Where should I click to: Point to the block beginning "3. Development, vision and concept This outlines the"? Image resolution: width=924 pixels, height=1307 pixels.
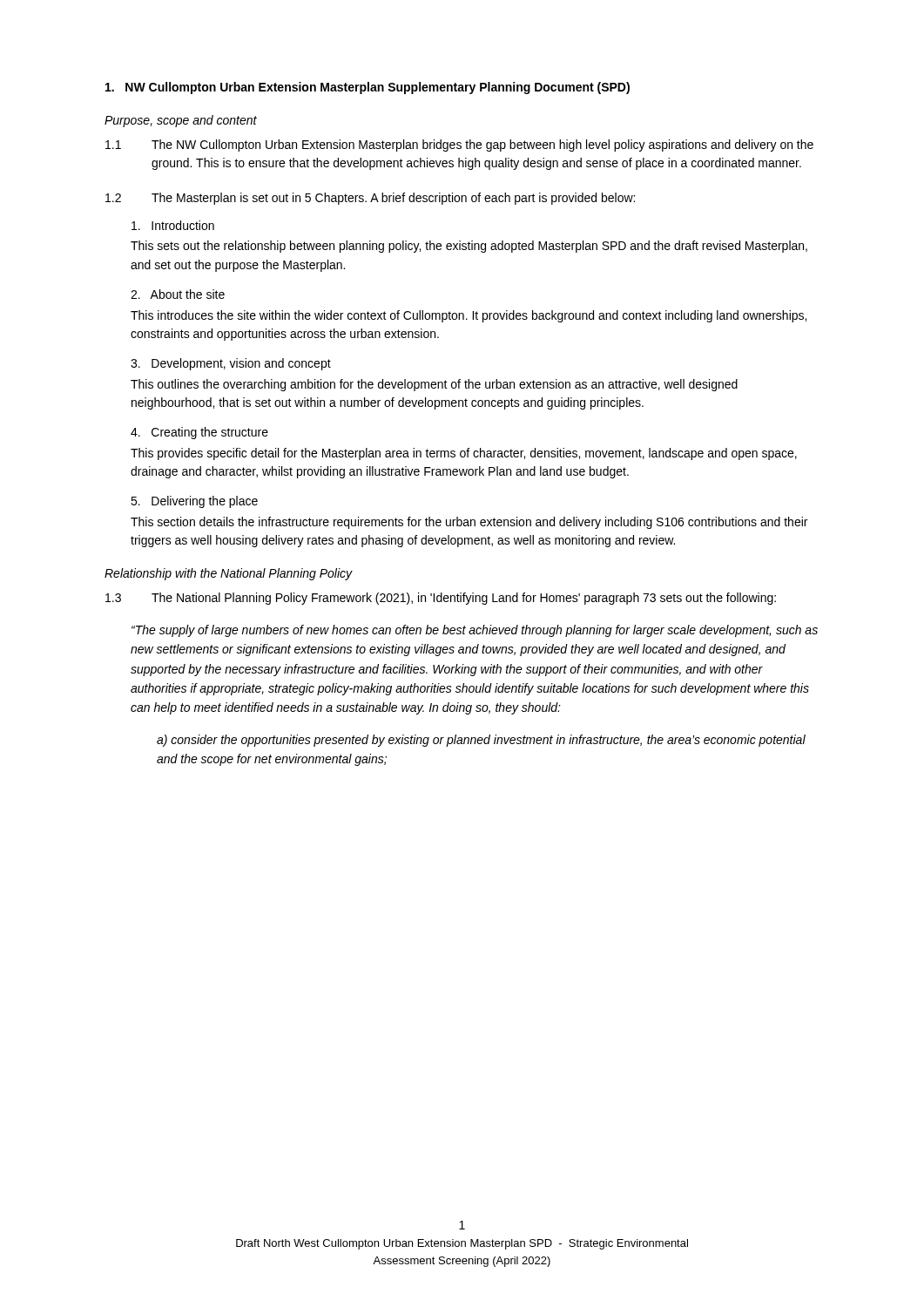(x=475, y=384)
